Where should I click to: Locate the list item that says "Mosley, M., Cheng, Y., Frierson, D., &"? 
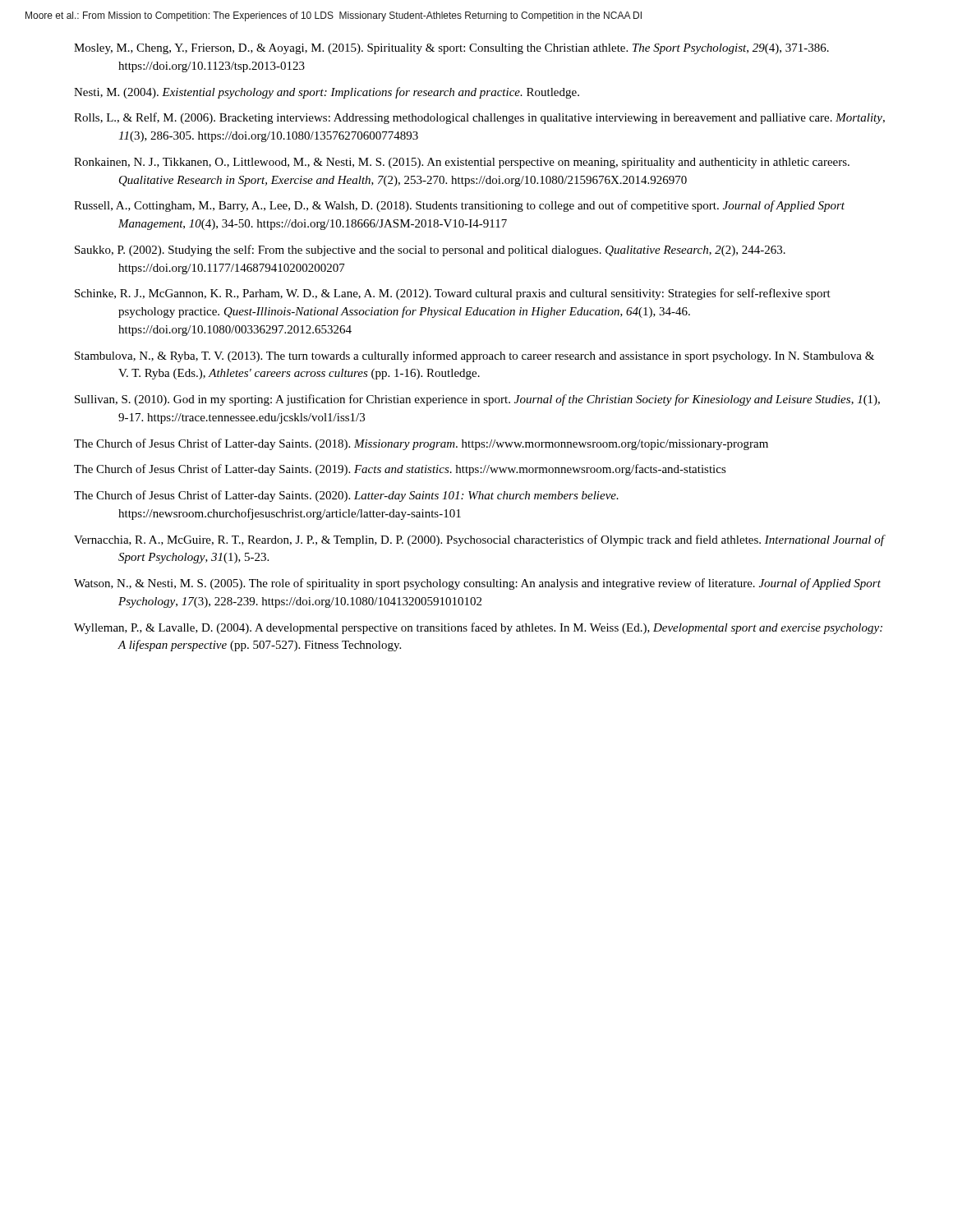coord(452,57)
